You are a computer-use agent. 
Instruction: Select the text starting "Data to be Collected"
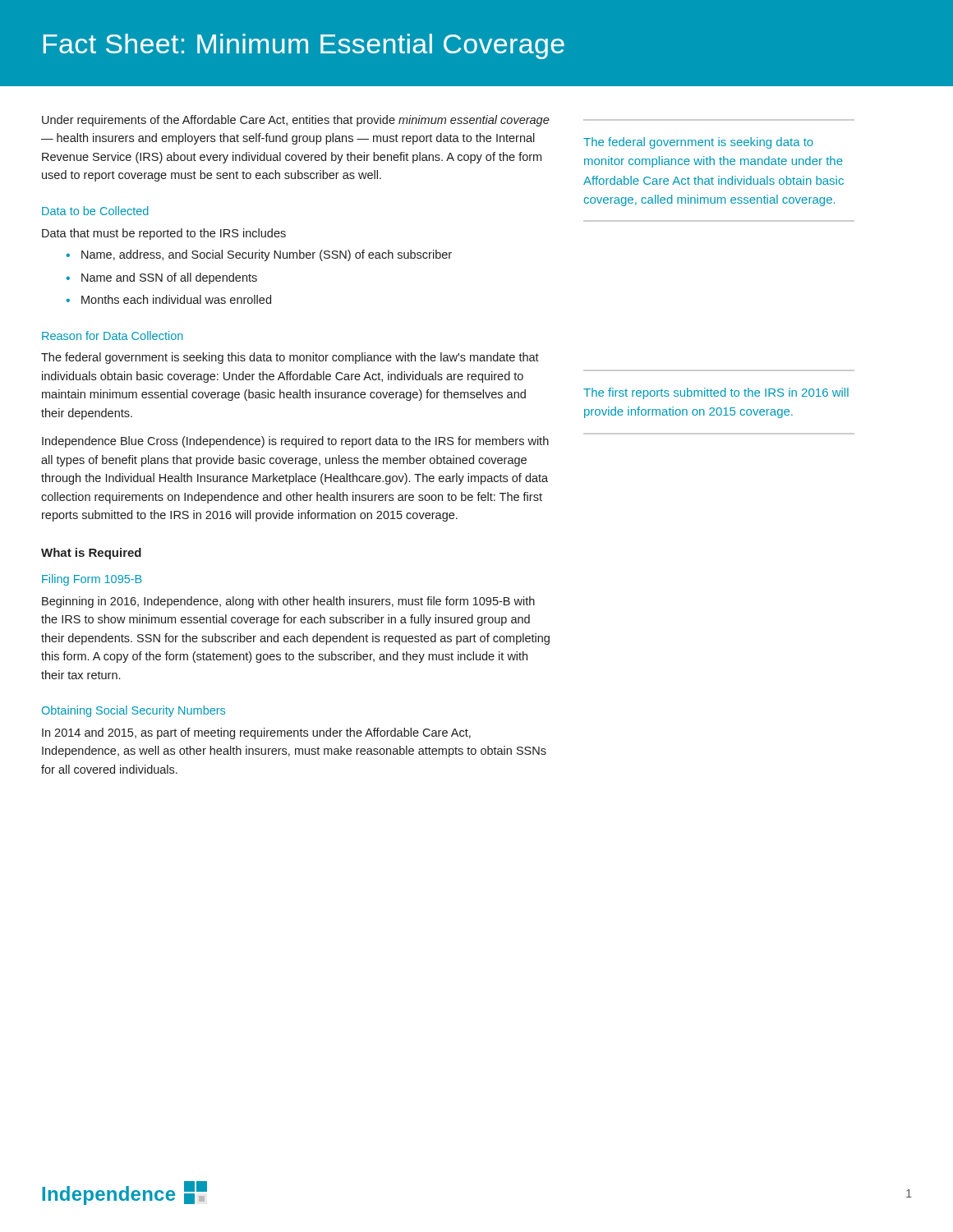pos(95,211)
